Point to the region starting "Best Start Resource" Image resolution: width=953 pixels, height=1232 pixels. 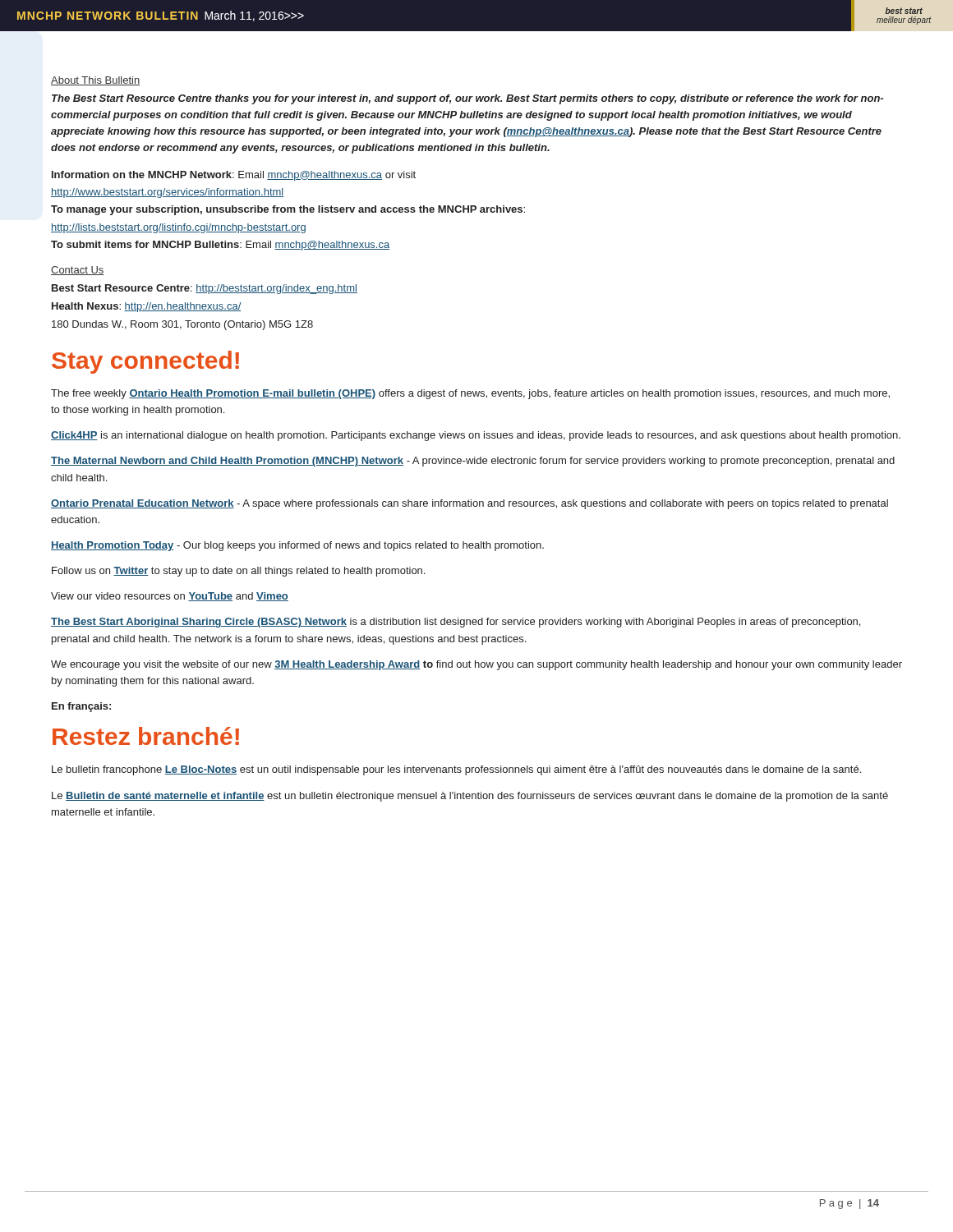(x=204, y=306)
